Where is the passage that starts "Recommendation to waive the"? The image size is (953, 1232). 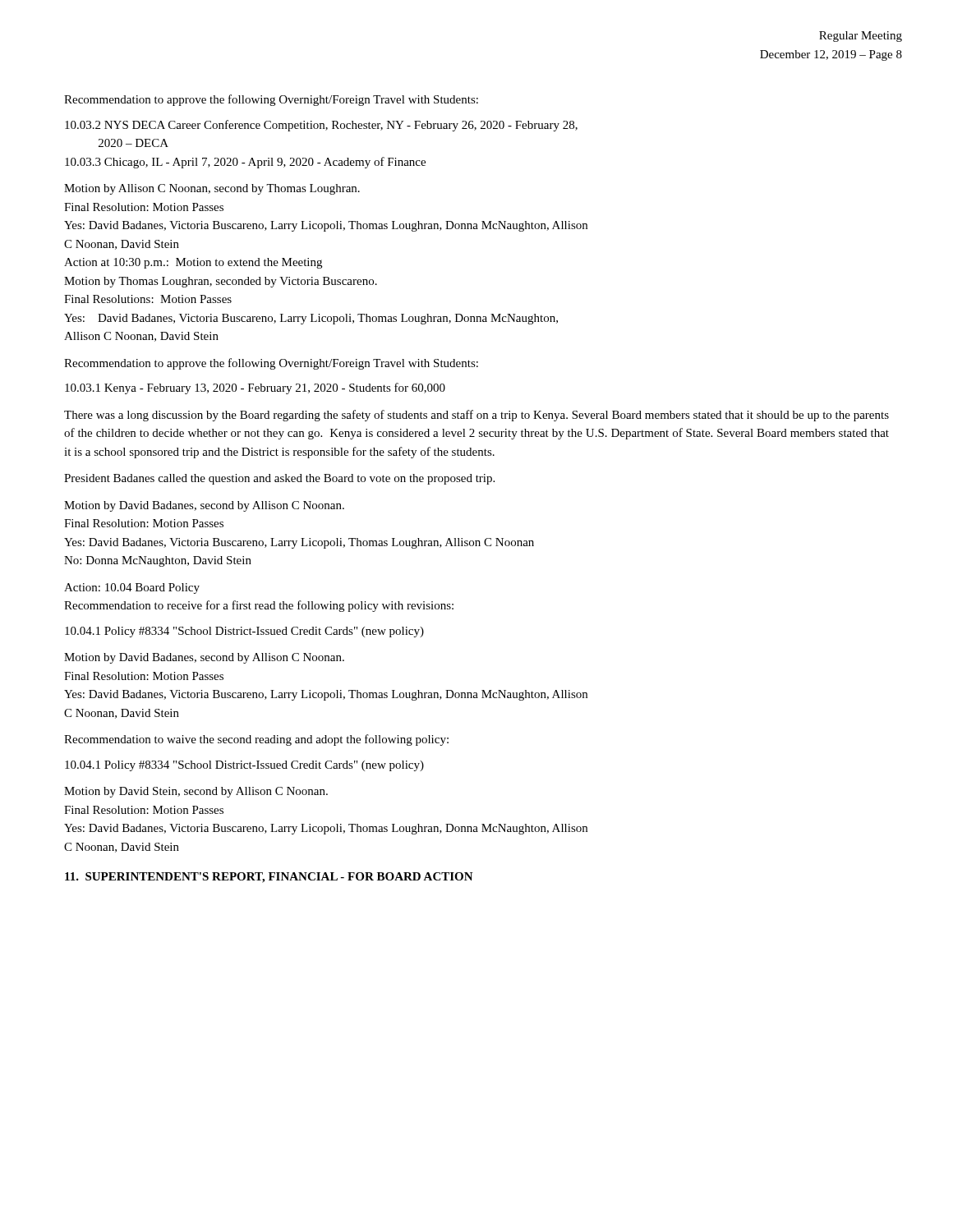pos(257,739)
